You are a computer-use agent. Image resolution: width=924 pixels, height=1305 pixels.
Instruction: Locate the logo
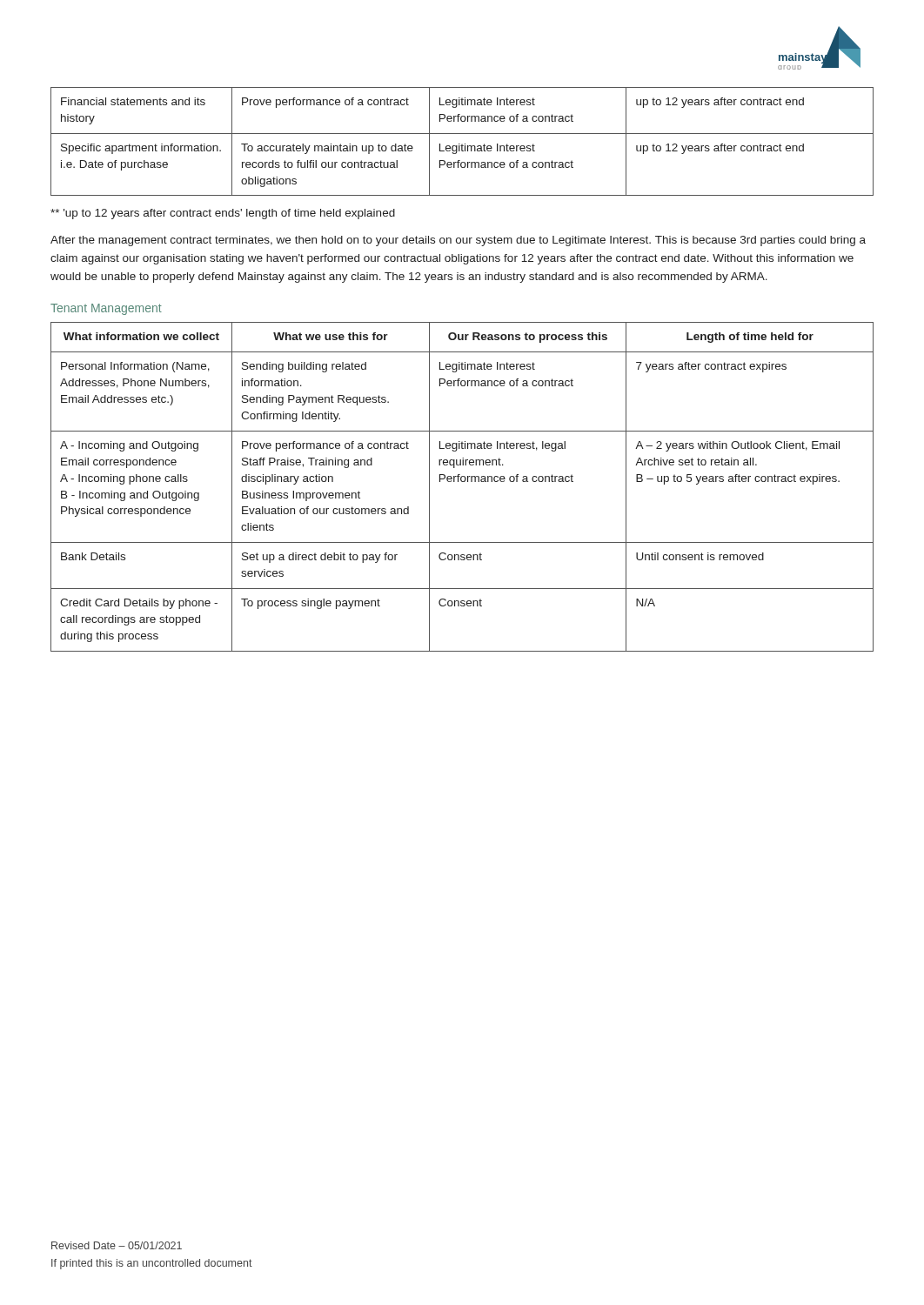click(830, 48)
